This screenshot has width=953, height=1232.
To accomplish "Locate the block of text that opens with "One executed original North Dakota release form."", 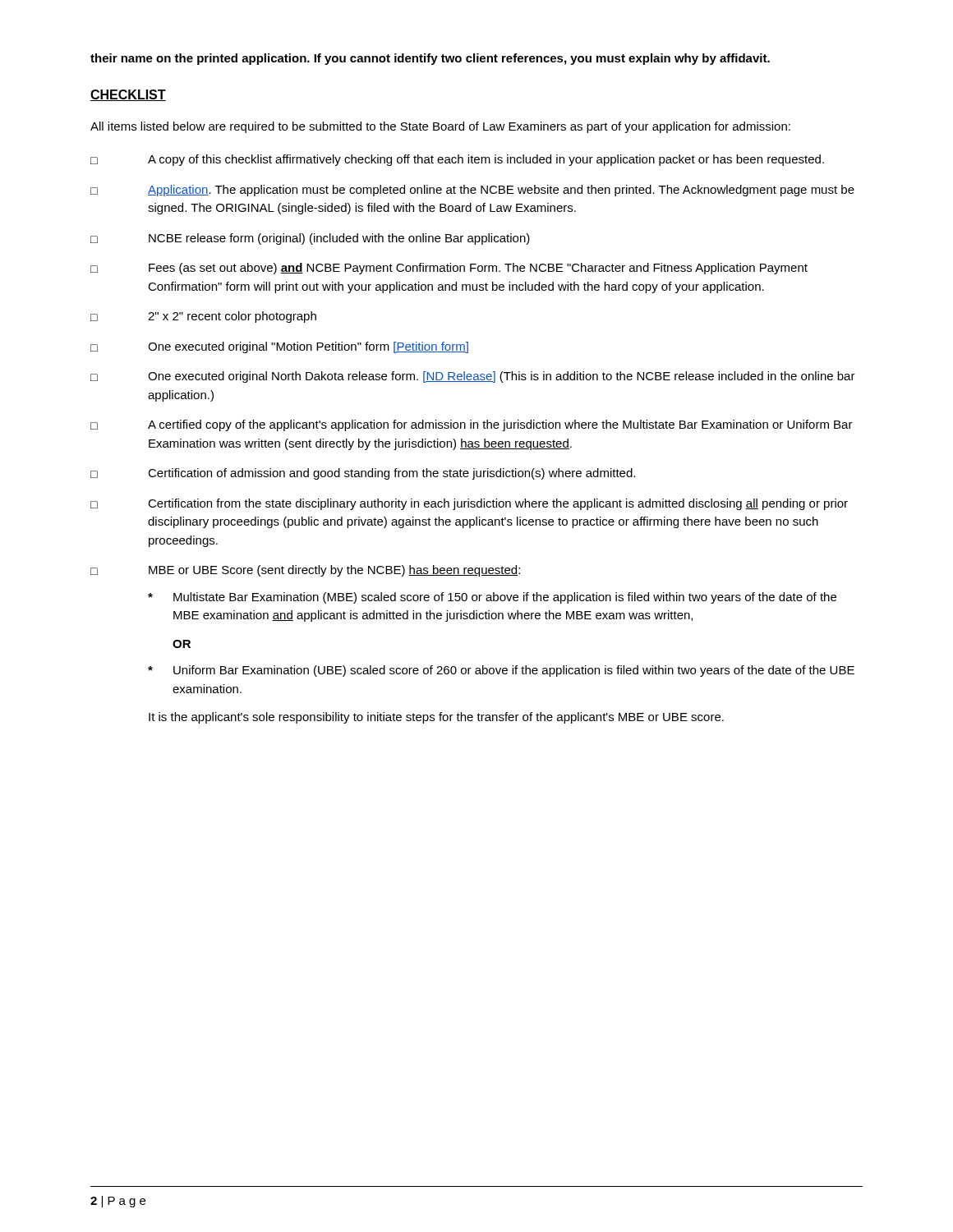I will tap(501, 385).
